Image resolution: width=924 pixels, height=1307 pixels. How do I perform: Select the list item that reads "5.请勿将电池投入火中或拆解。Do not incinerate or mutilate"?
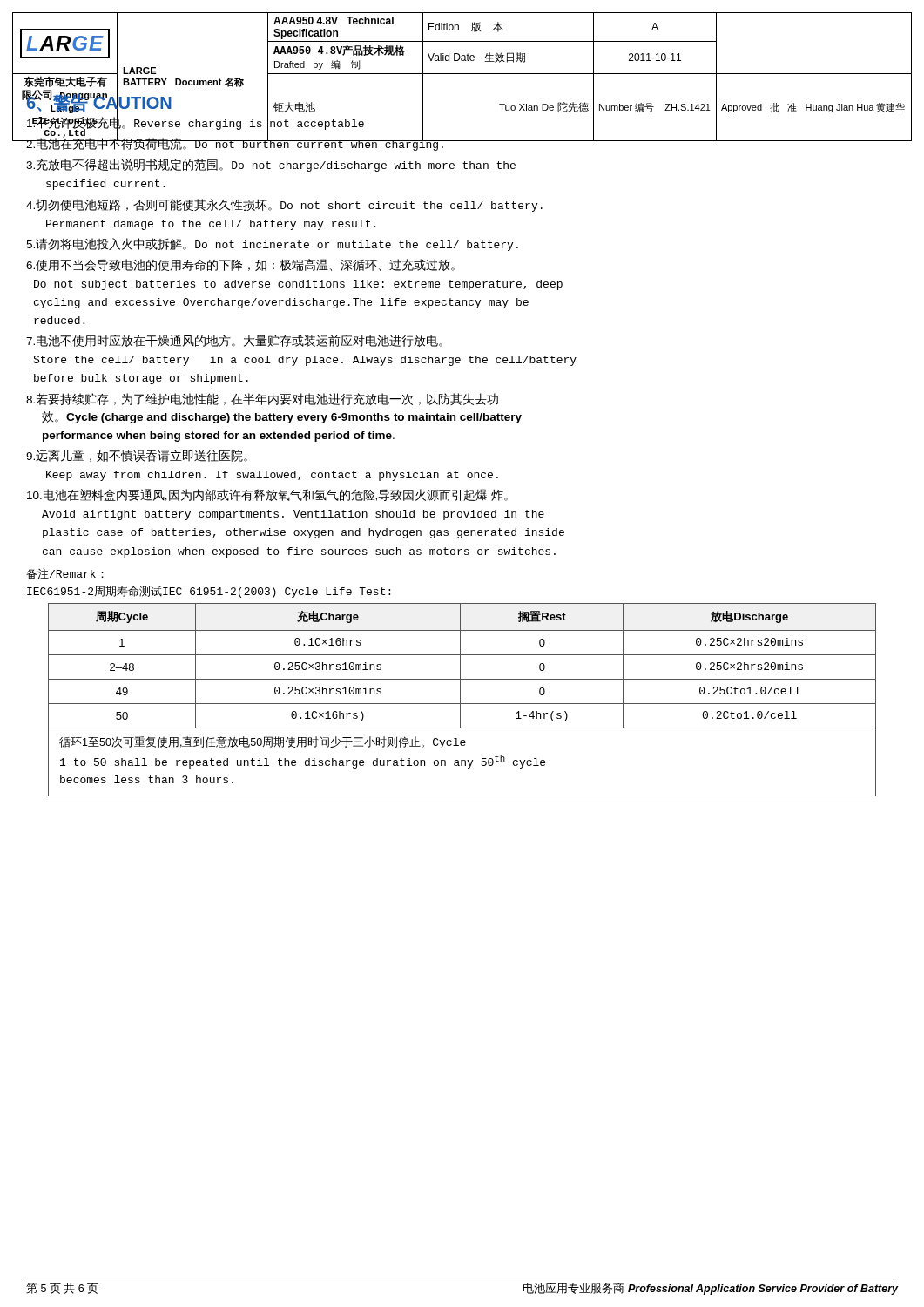point(273,245)
